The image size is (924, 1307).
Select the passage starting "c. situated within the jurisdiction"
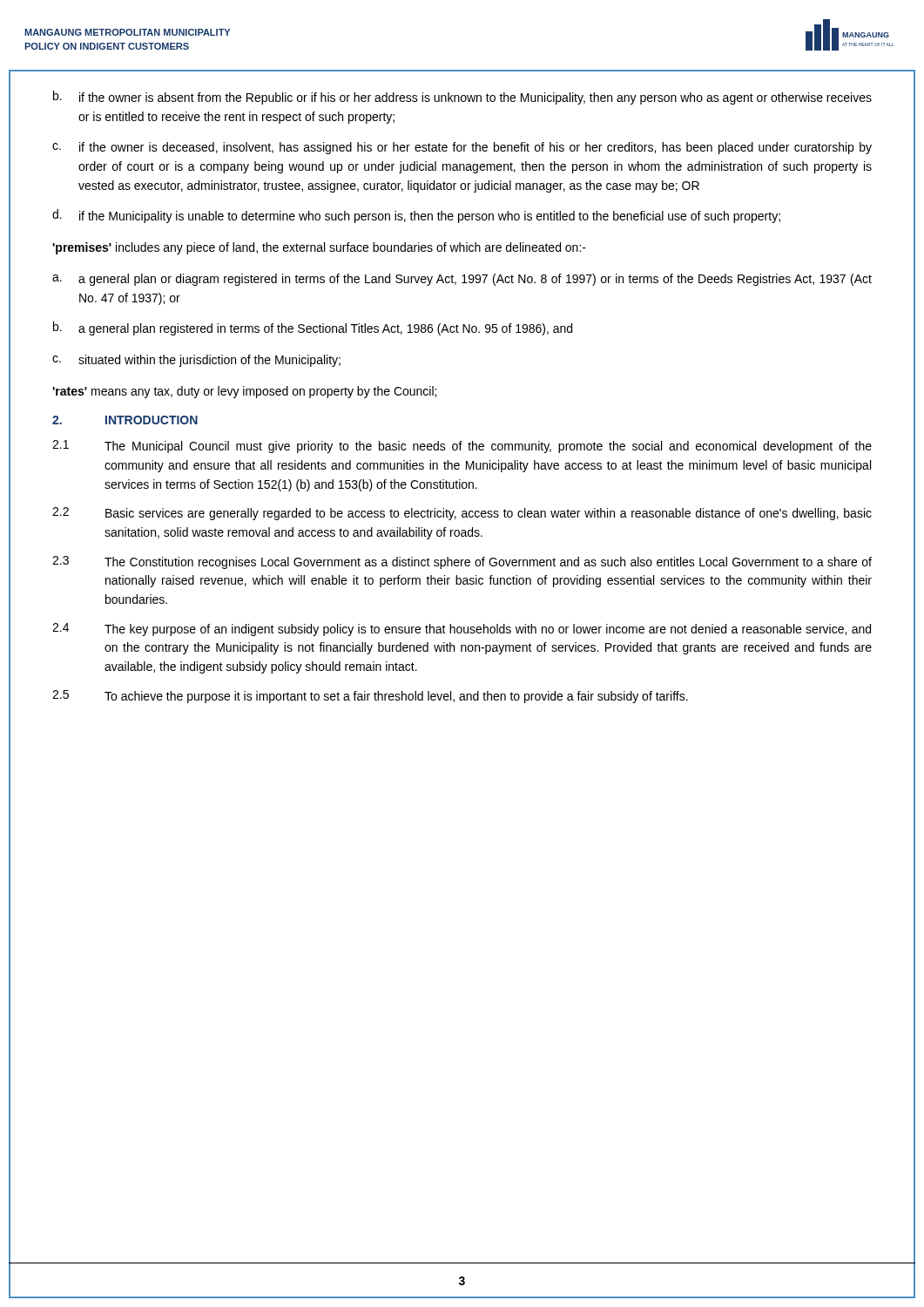point(196,361)
